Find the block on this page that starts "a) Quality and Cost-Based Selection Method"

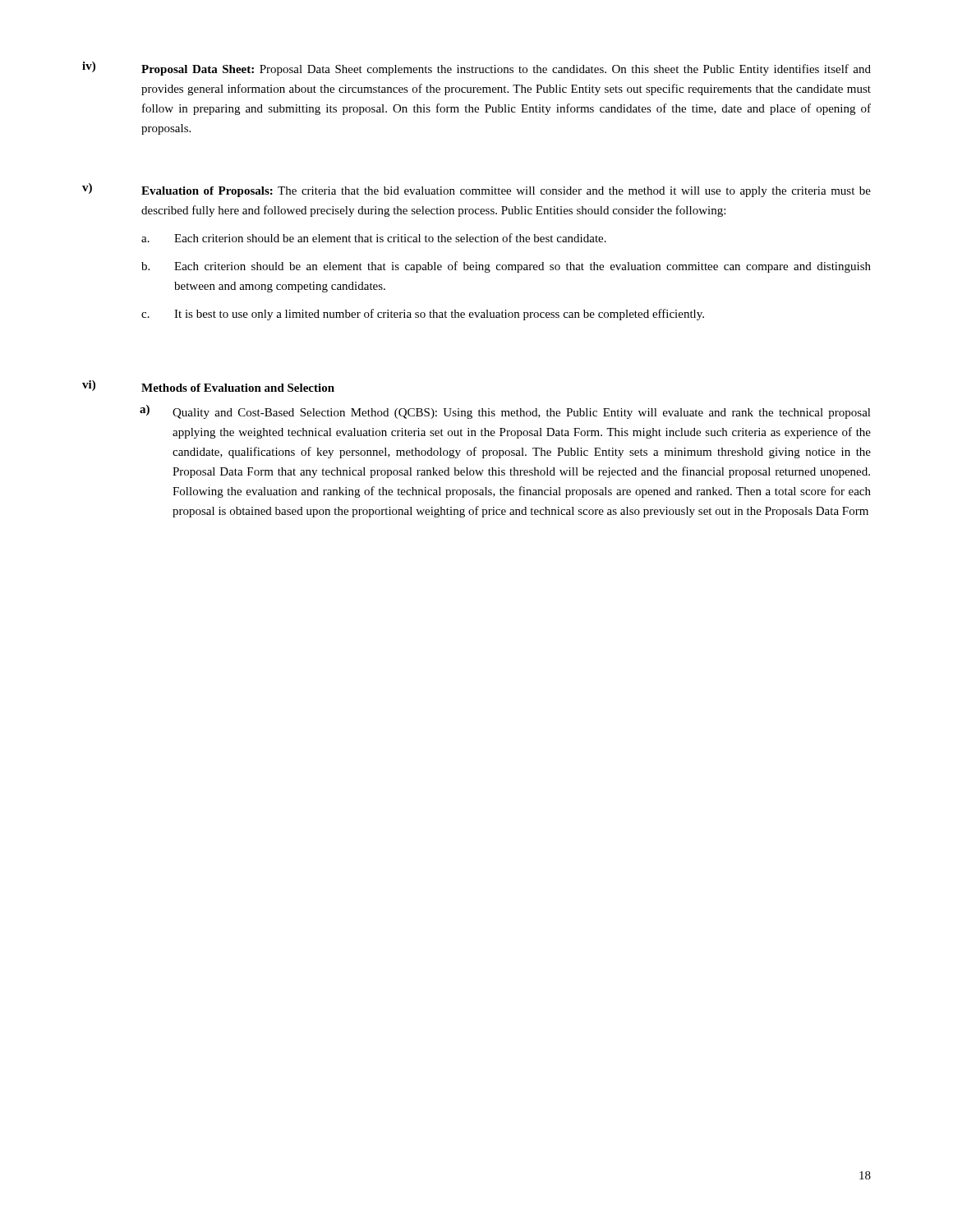pyautogui.click(x=505, y=462)
